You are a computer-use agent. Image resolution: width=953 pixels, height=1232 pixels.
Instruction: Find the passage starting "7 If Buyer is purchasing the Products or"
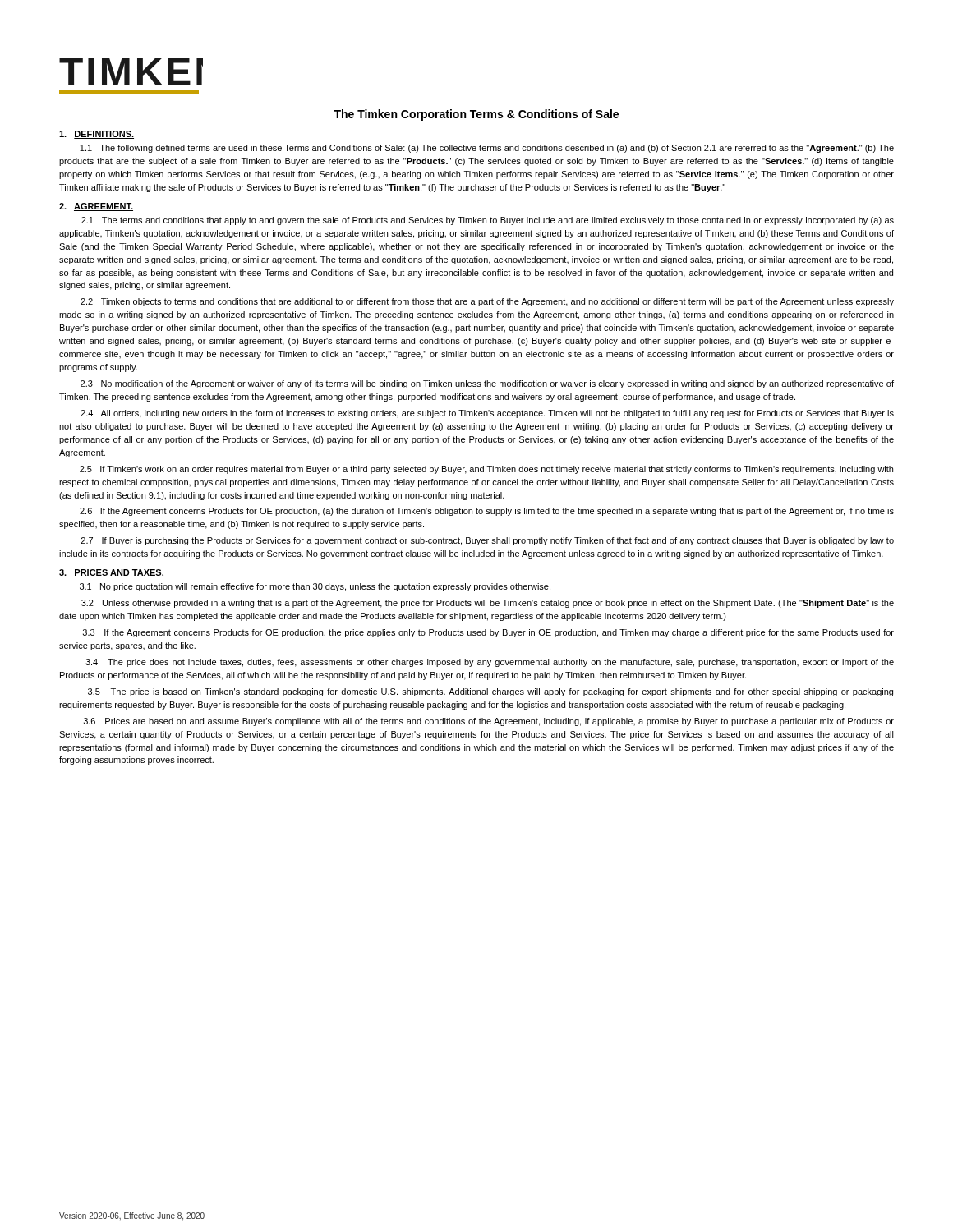click(476, 547)
